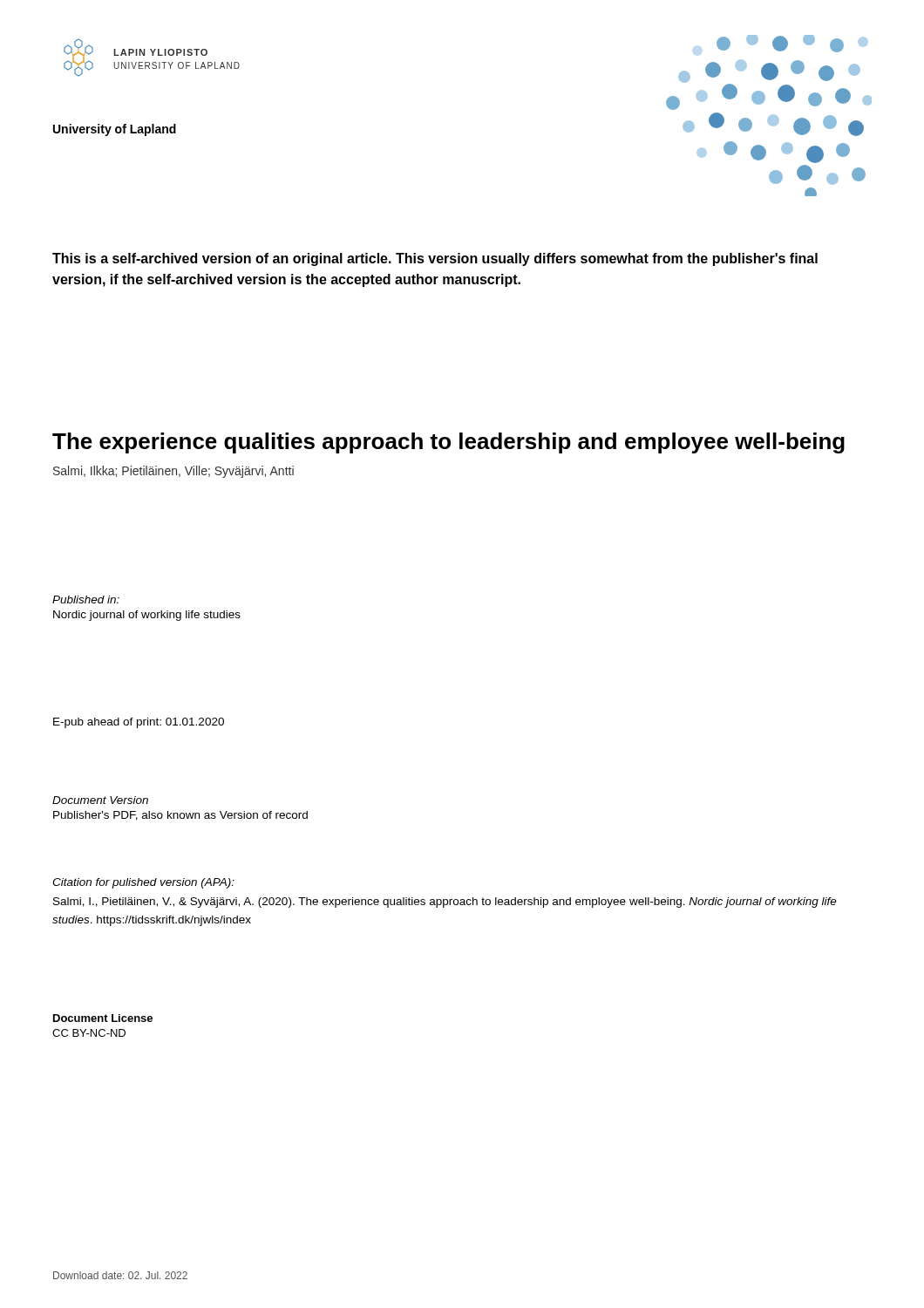Find the text with the text "University of Lapland"
This screenshot has width=924, height=1308.
pyautogui.click(x=114, y=129)
